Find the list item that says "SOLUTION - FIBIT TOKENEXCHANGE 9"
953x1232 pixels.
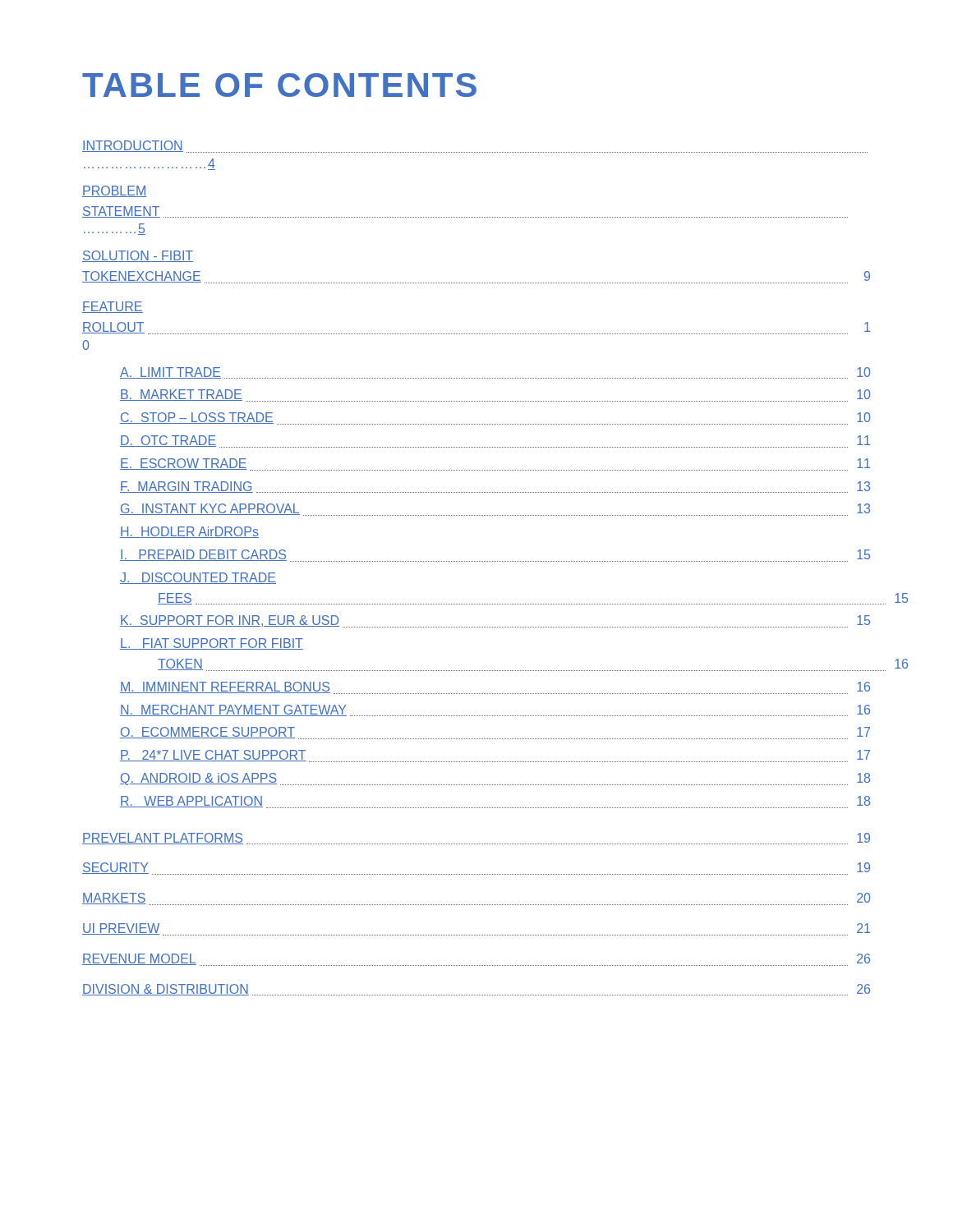[138, 256]
